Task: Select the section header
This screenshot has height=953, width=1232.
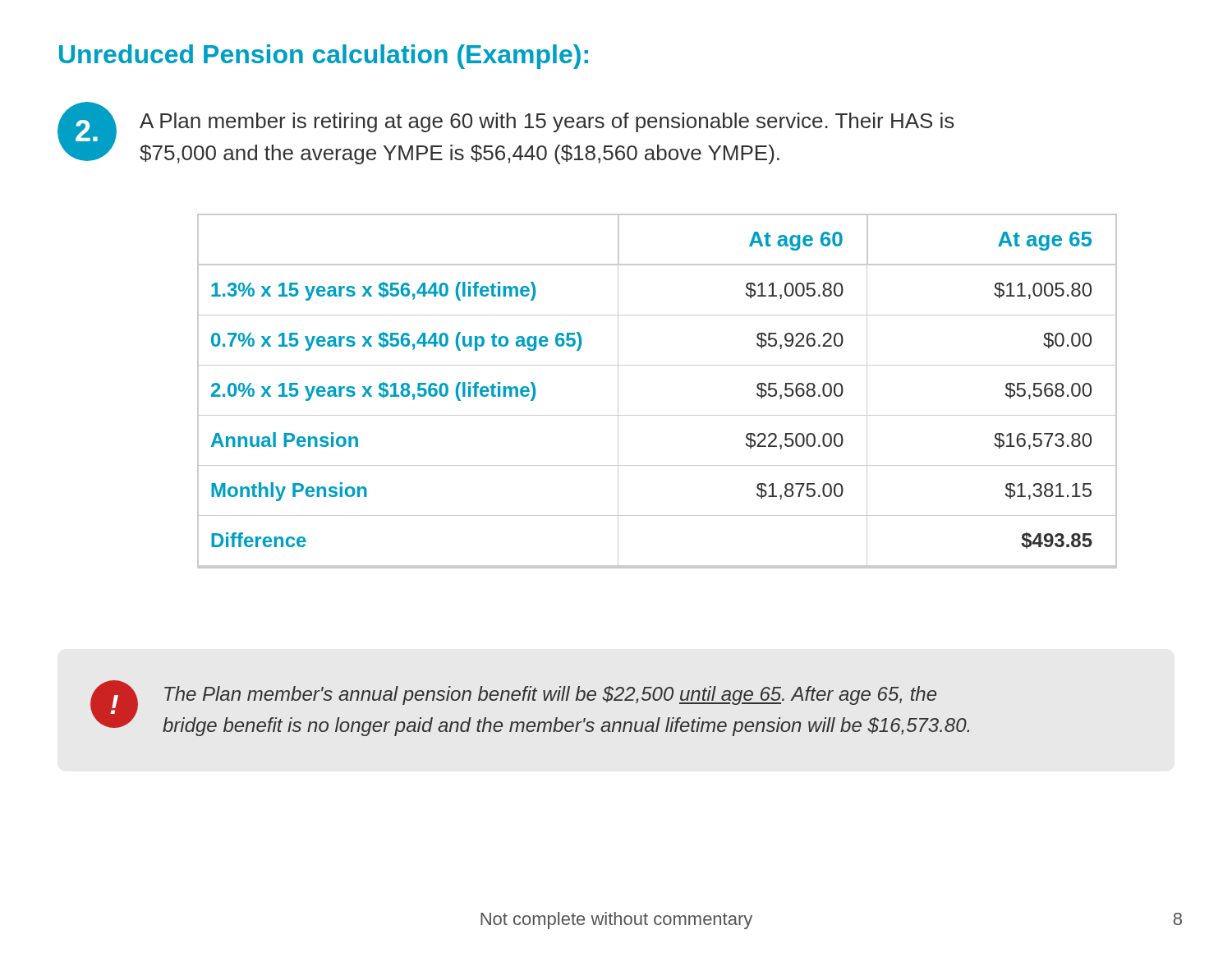Action: (324, 54)
